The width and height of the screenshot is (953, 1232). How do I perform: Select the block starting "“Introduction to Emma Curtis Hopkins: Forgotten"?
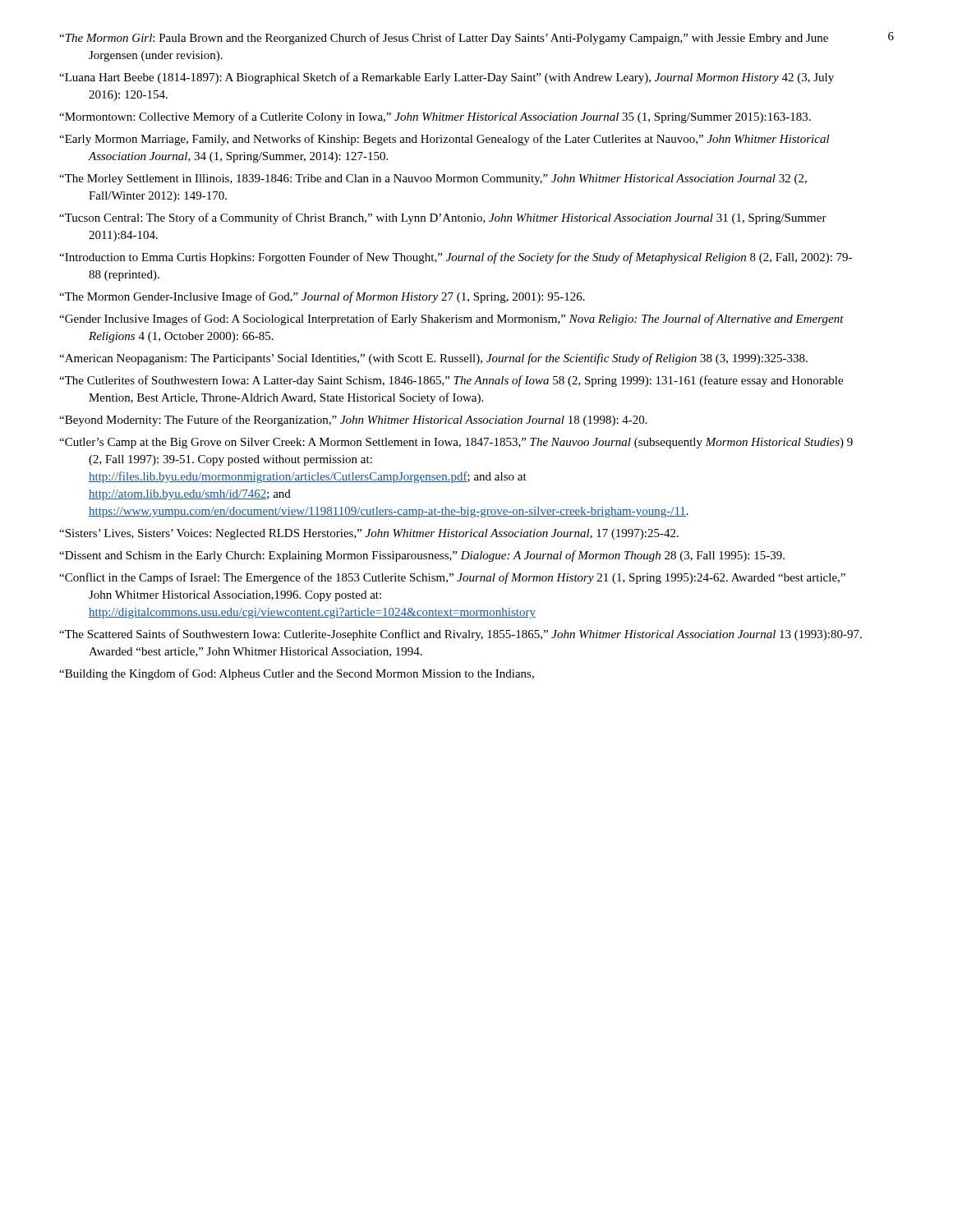(456, 266)
